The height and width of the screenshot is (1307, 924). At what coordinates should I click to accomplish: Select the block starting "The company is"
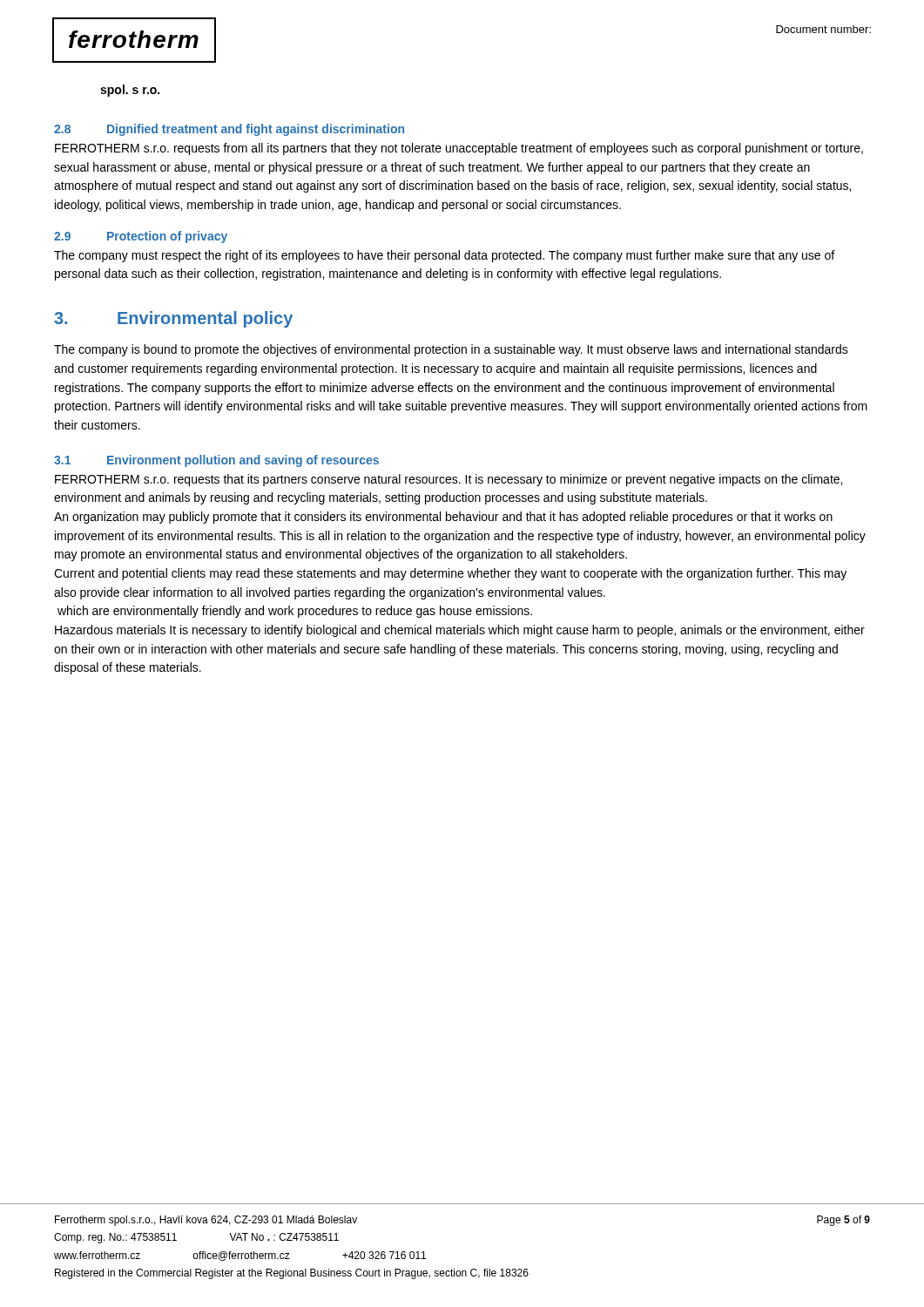(462, 388)
